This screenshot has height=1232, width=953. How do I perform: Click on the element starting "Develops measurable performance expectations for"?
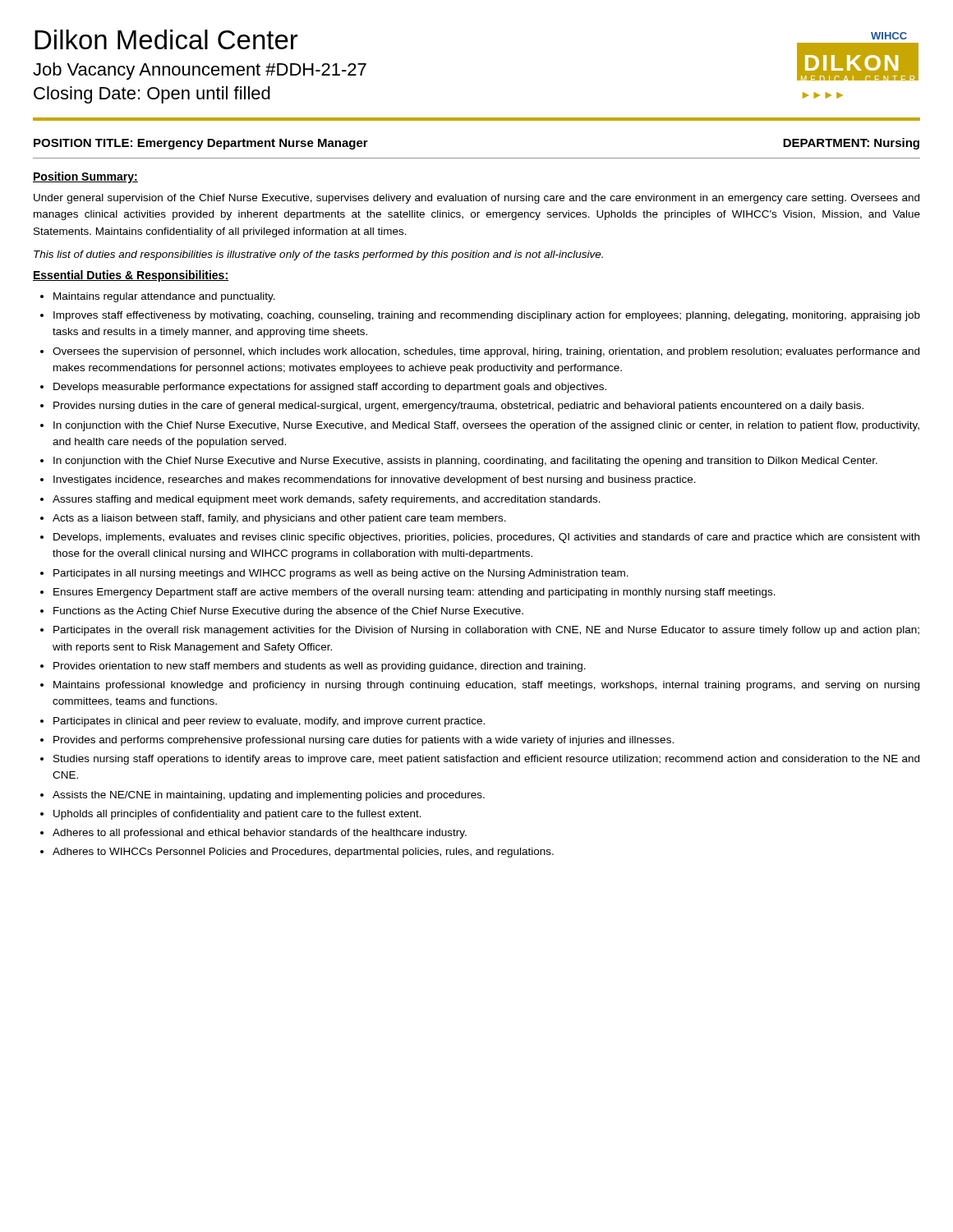point(330,386)
